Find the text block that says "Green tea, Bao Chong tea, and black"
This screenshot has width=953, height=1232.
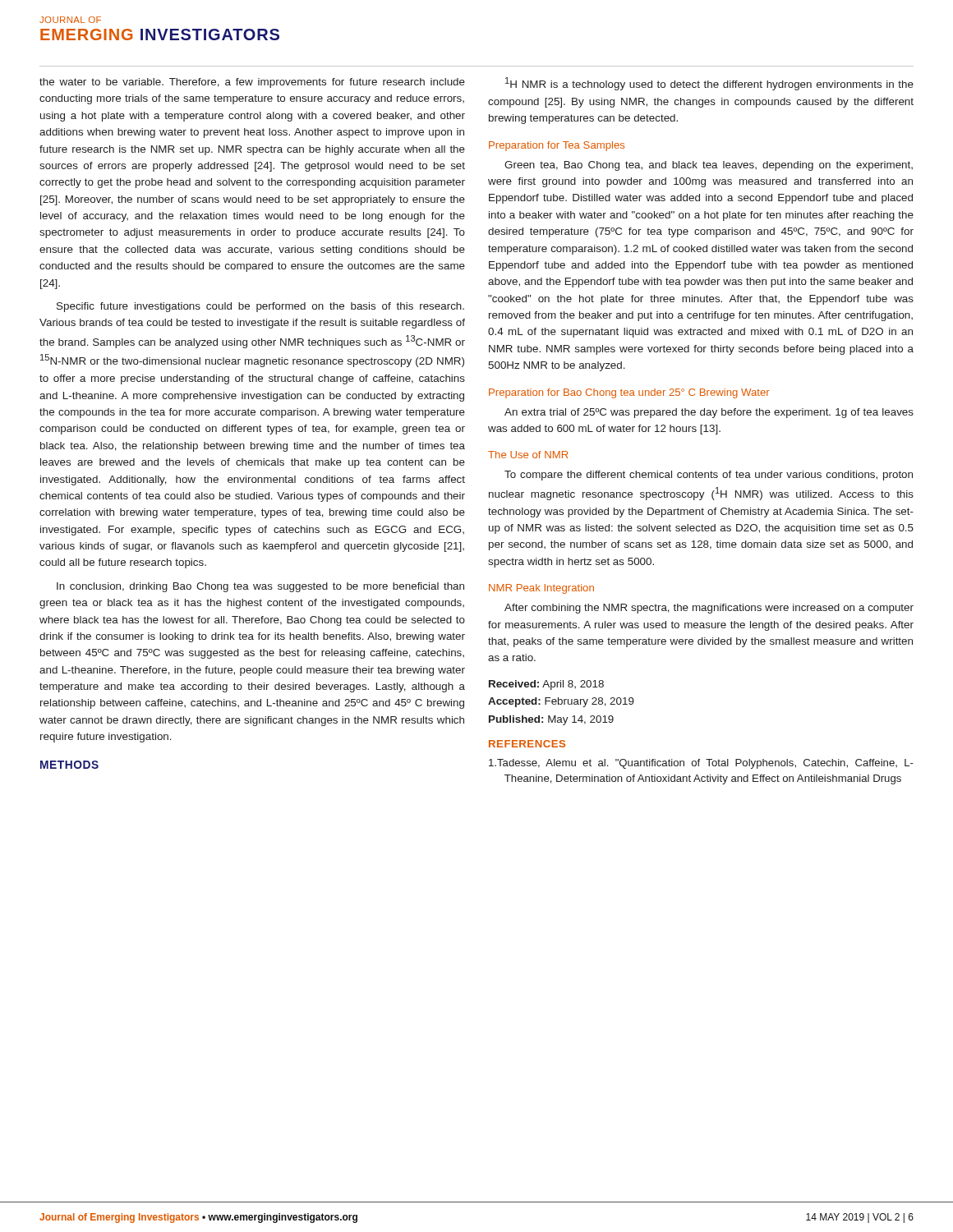701,265
